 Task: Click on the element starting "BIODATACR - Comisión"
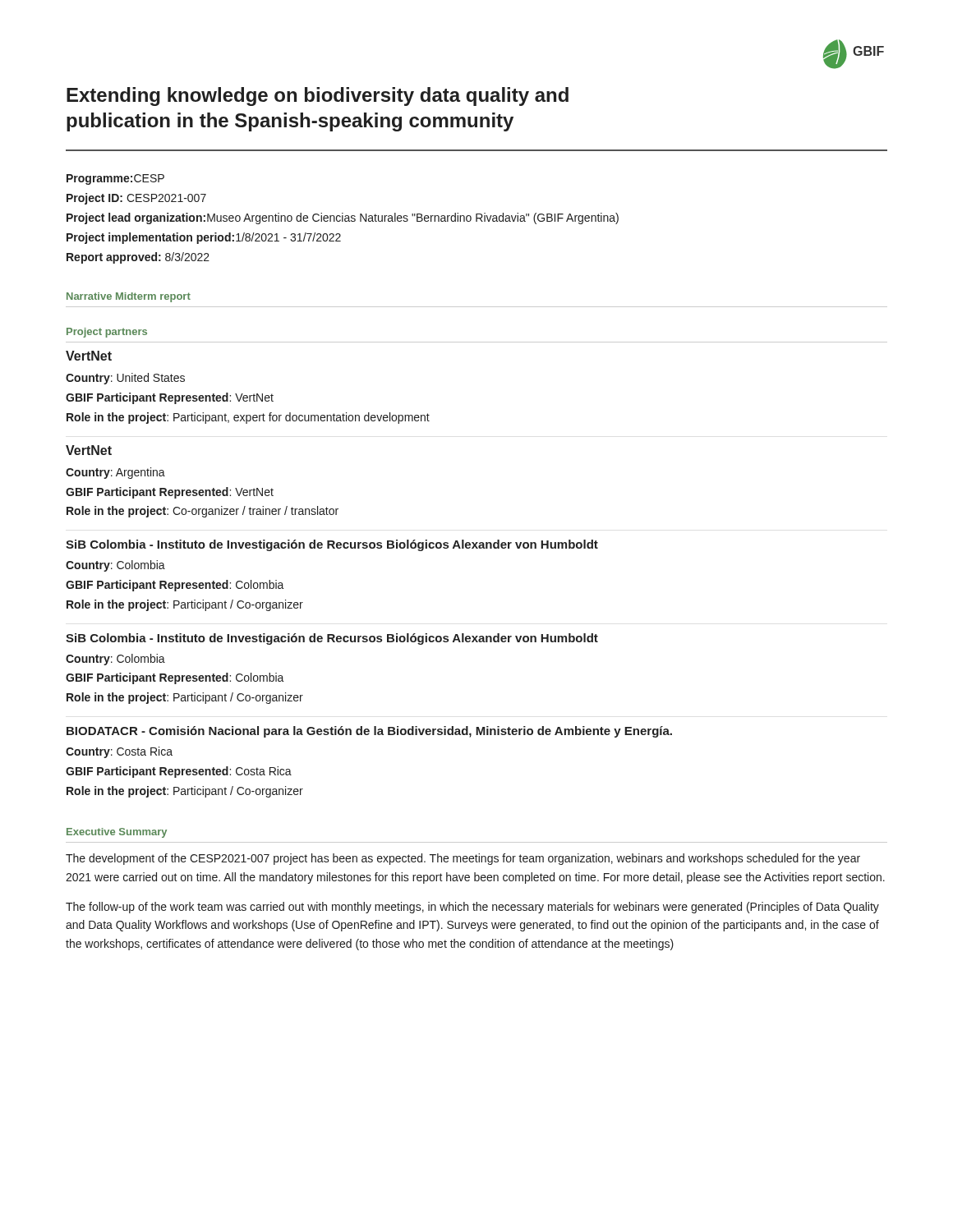click(x=369, y=731)
